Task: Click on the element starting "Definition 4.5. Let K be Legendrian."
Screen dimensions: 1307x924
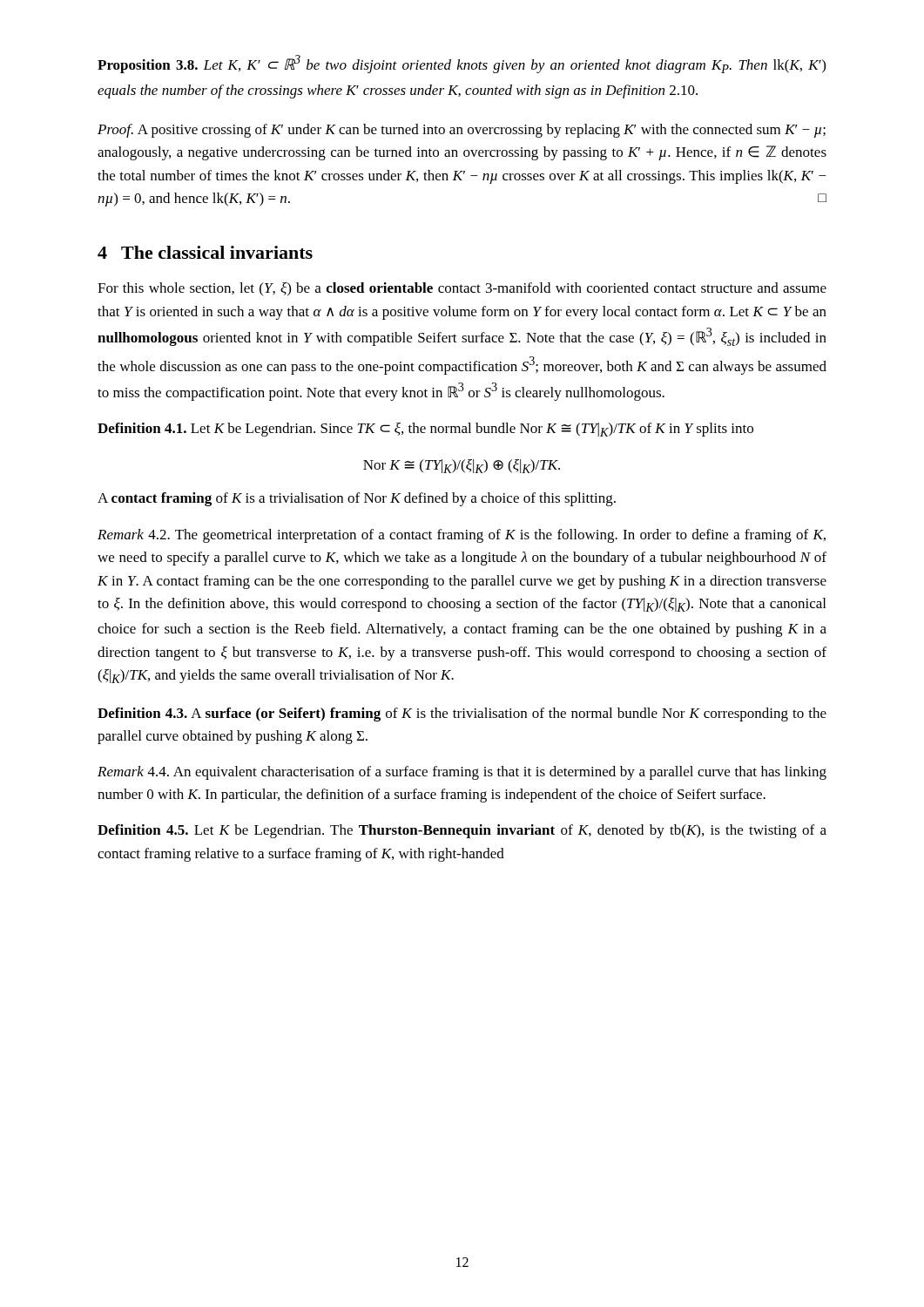Action: click(x=462, y=842)
